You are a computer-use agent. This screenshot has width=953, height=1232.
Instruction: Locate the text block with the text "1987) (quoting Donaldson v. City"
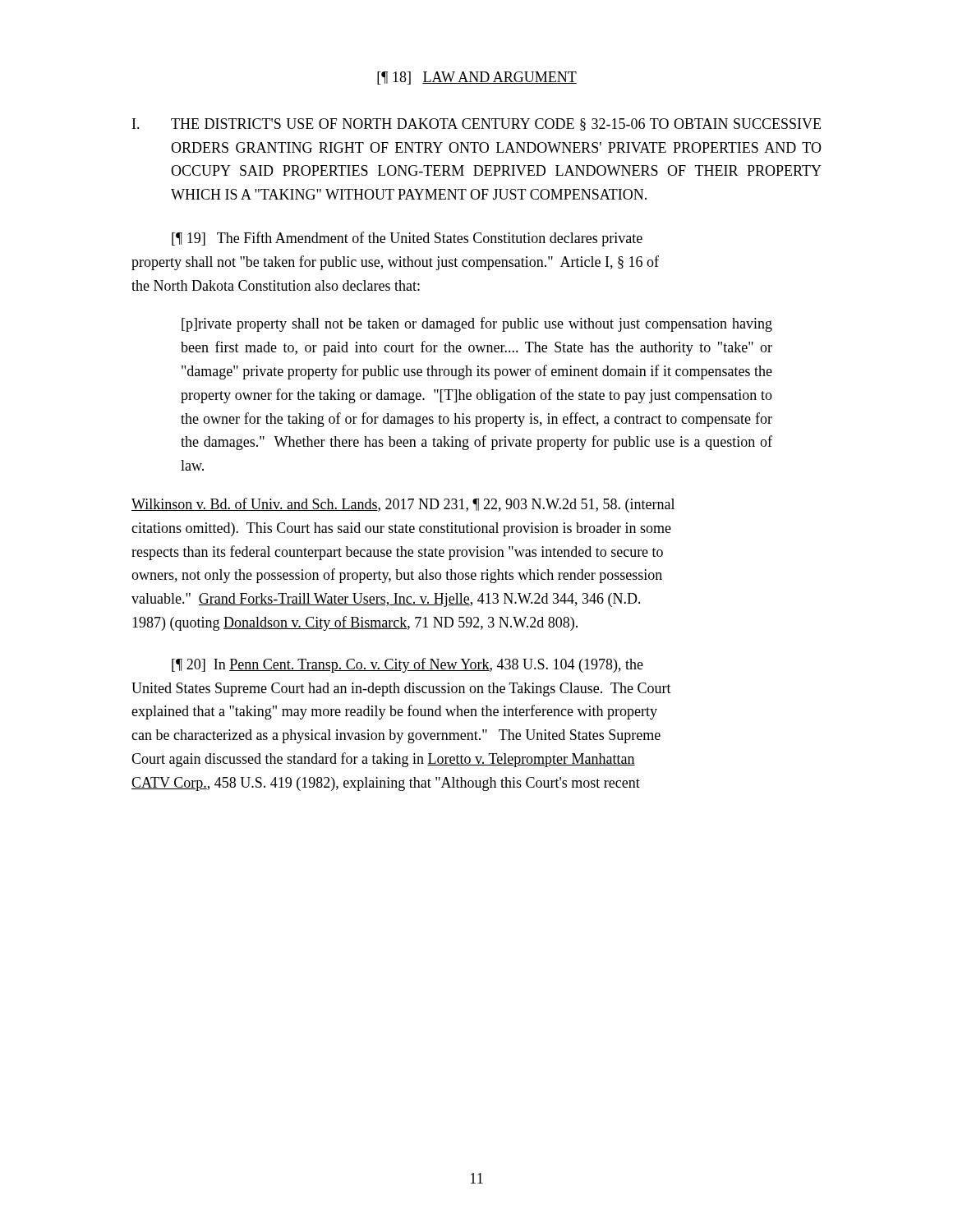click(355, 623)
